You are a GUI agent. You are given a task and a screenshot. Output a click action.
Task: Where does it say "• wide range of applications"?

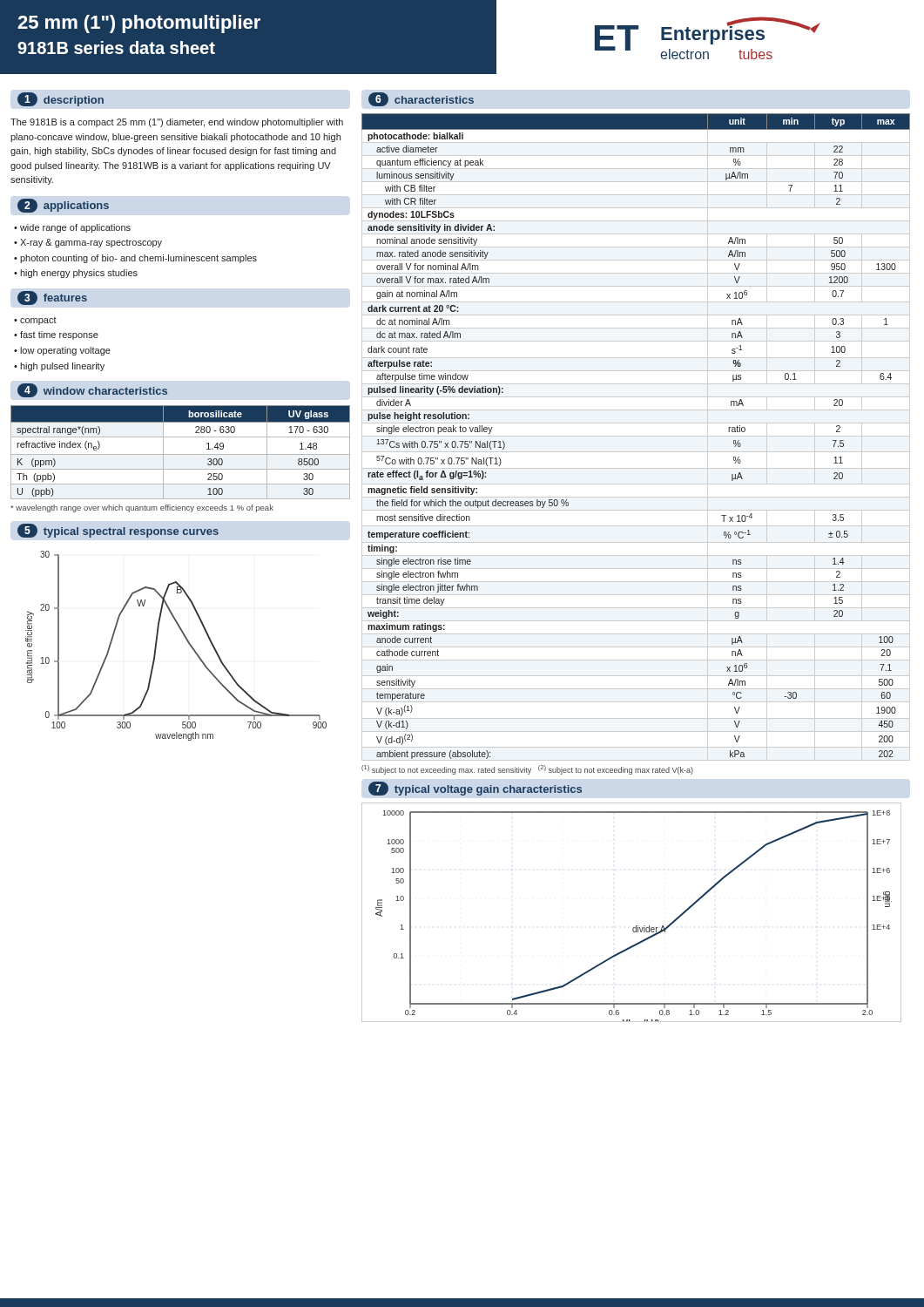point(72,227)
